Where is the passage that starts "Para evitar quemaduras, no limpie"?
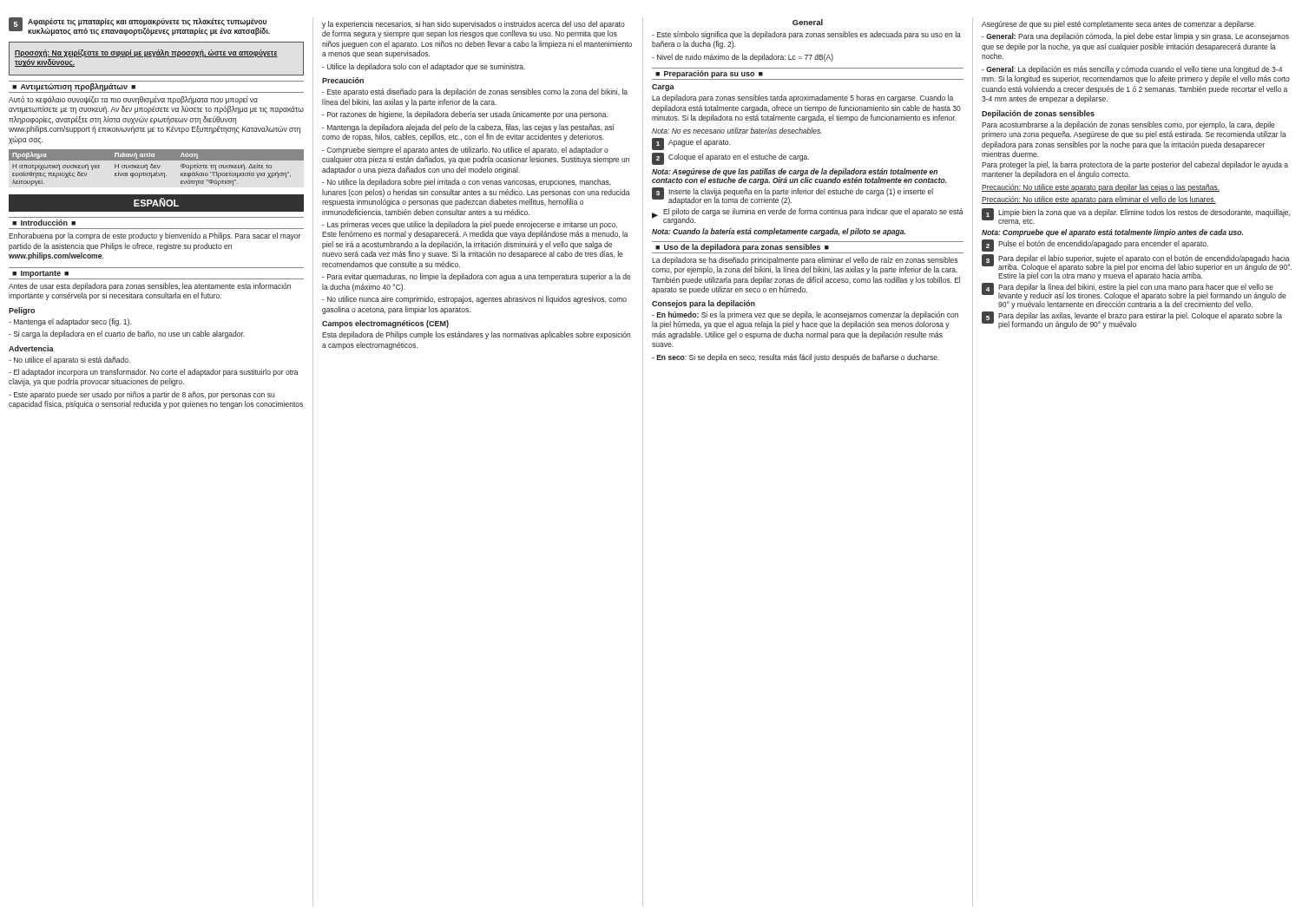The height and width of the screenshot is (924, 1302). [478, 283]
